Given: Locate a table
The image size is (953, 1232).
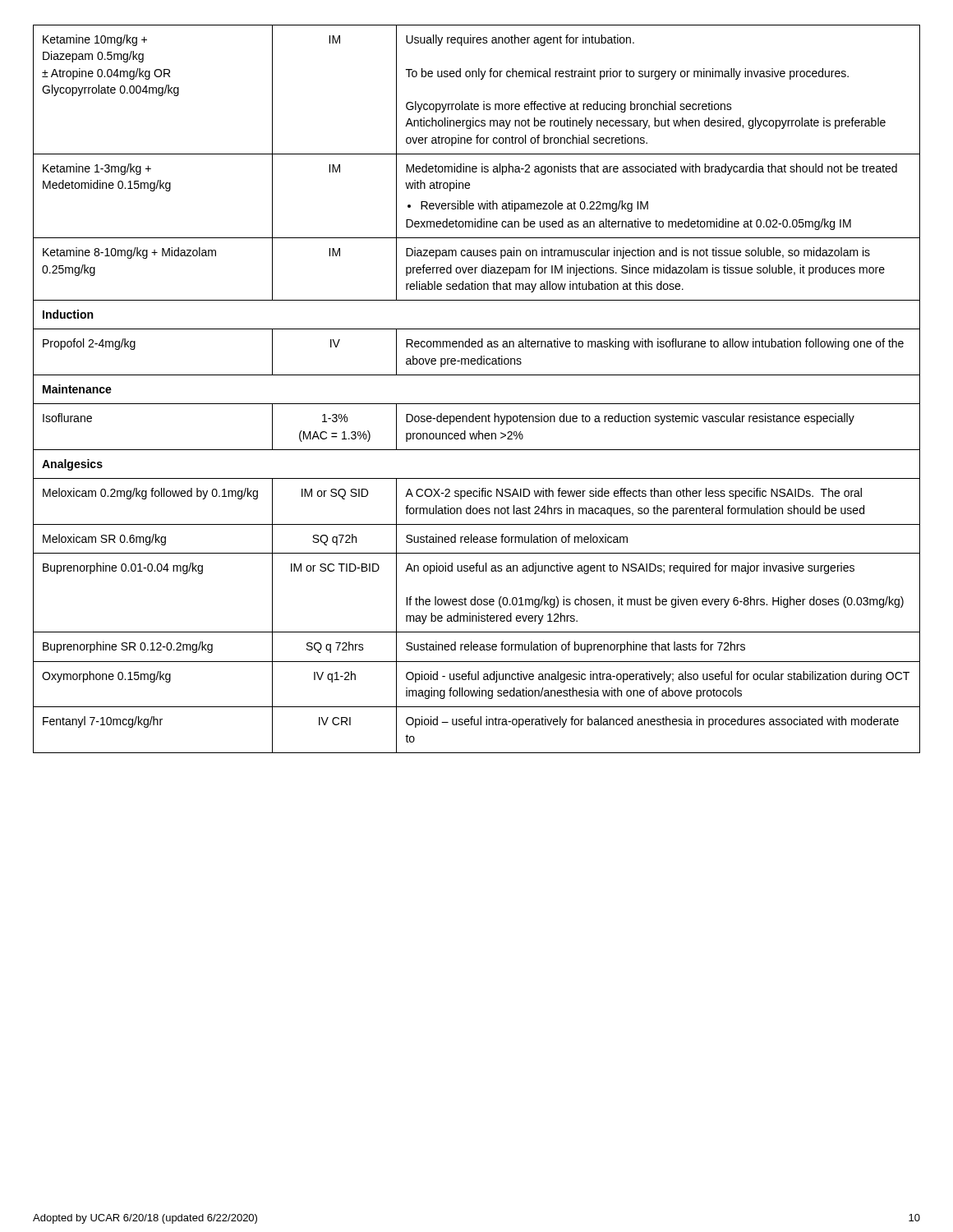Looking at the screenshot, I should [476, 389].
